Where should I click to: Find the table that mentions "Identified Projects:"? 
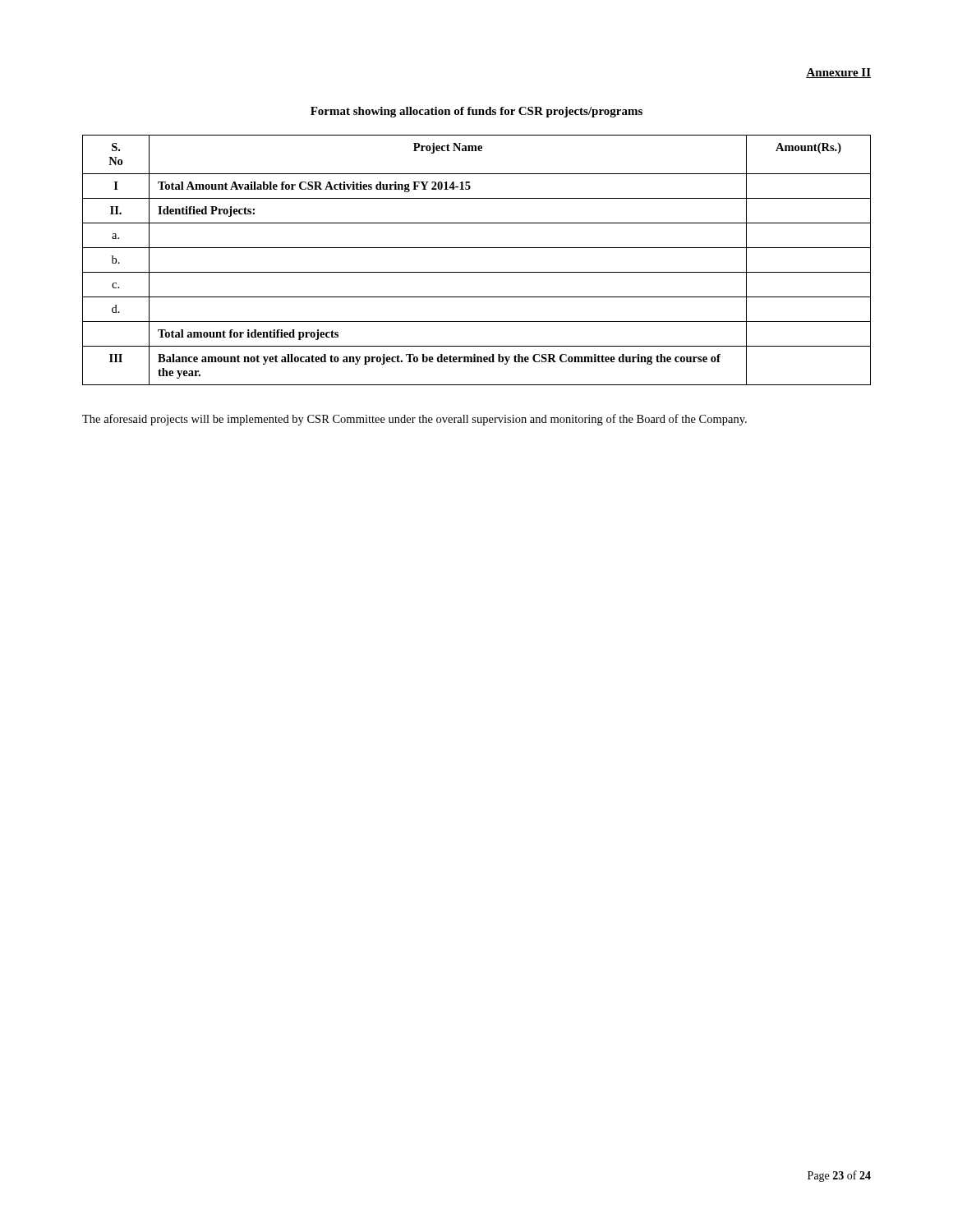pos(476,260)
